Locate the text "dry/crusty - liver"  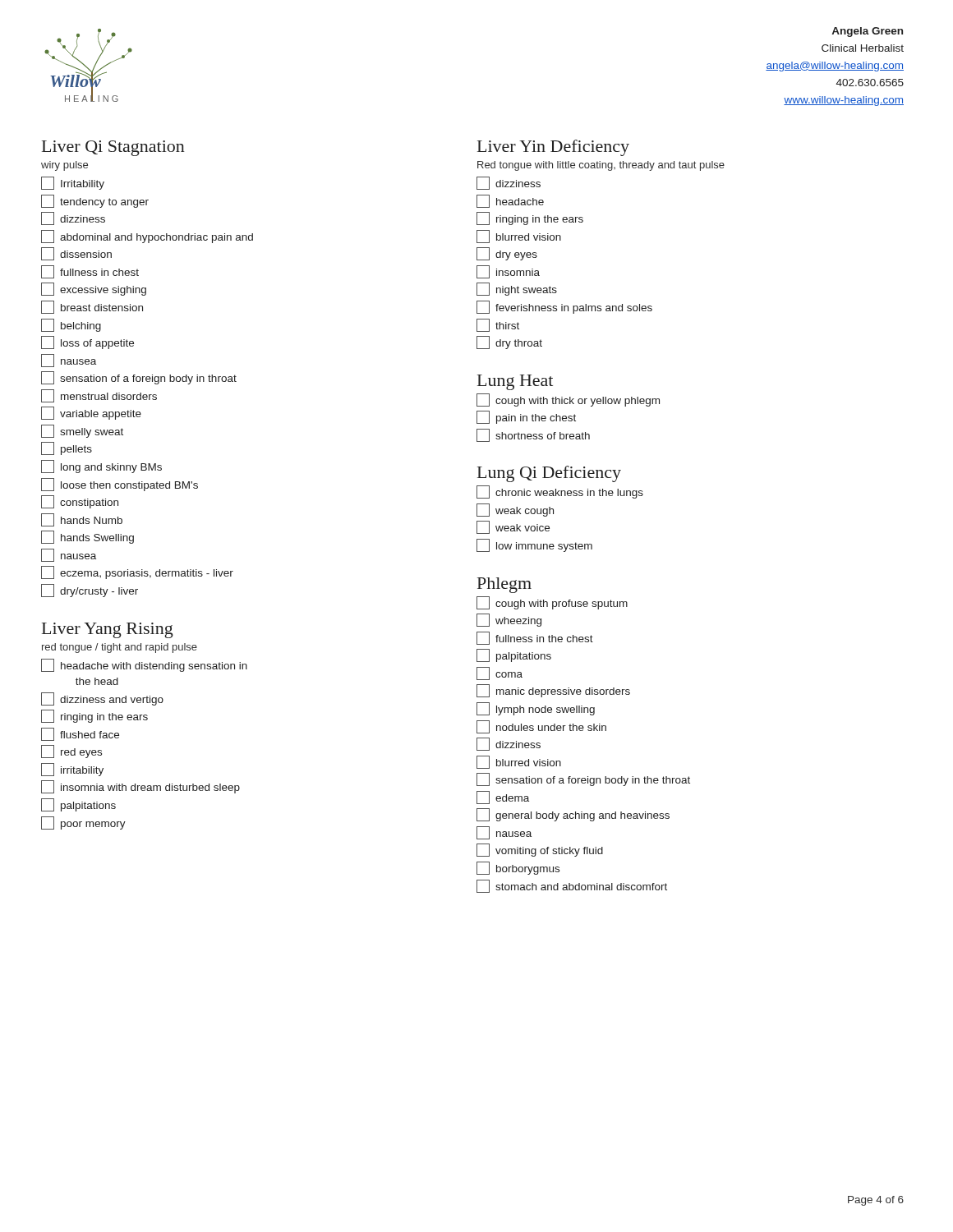(90, 590)
